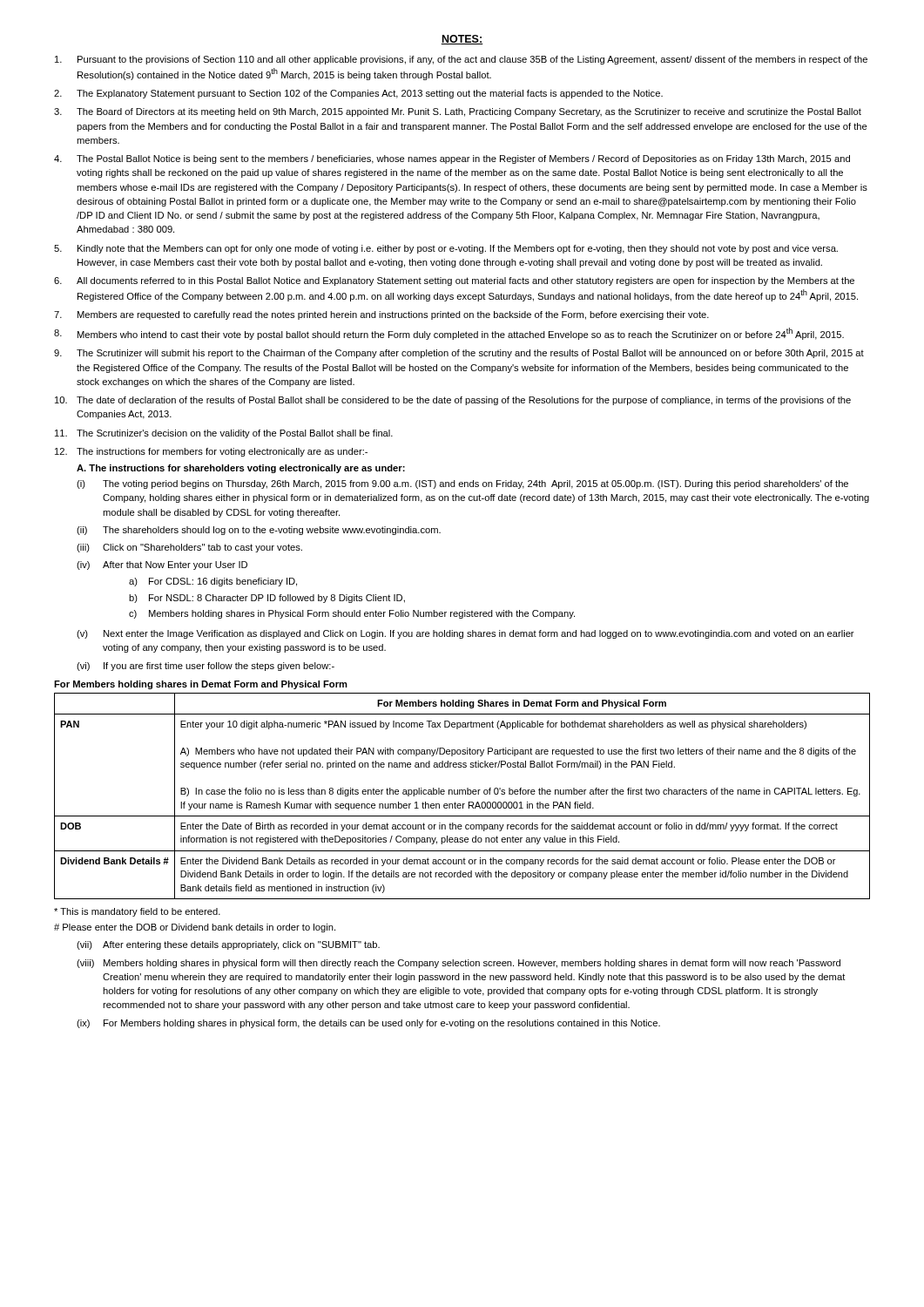Select the section header containing "For Members holding shares in"
Screen dimensions: 1307x924
tap(201, 684)
